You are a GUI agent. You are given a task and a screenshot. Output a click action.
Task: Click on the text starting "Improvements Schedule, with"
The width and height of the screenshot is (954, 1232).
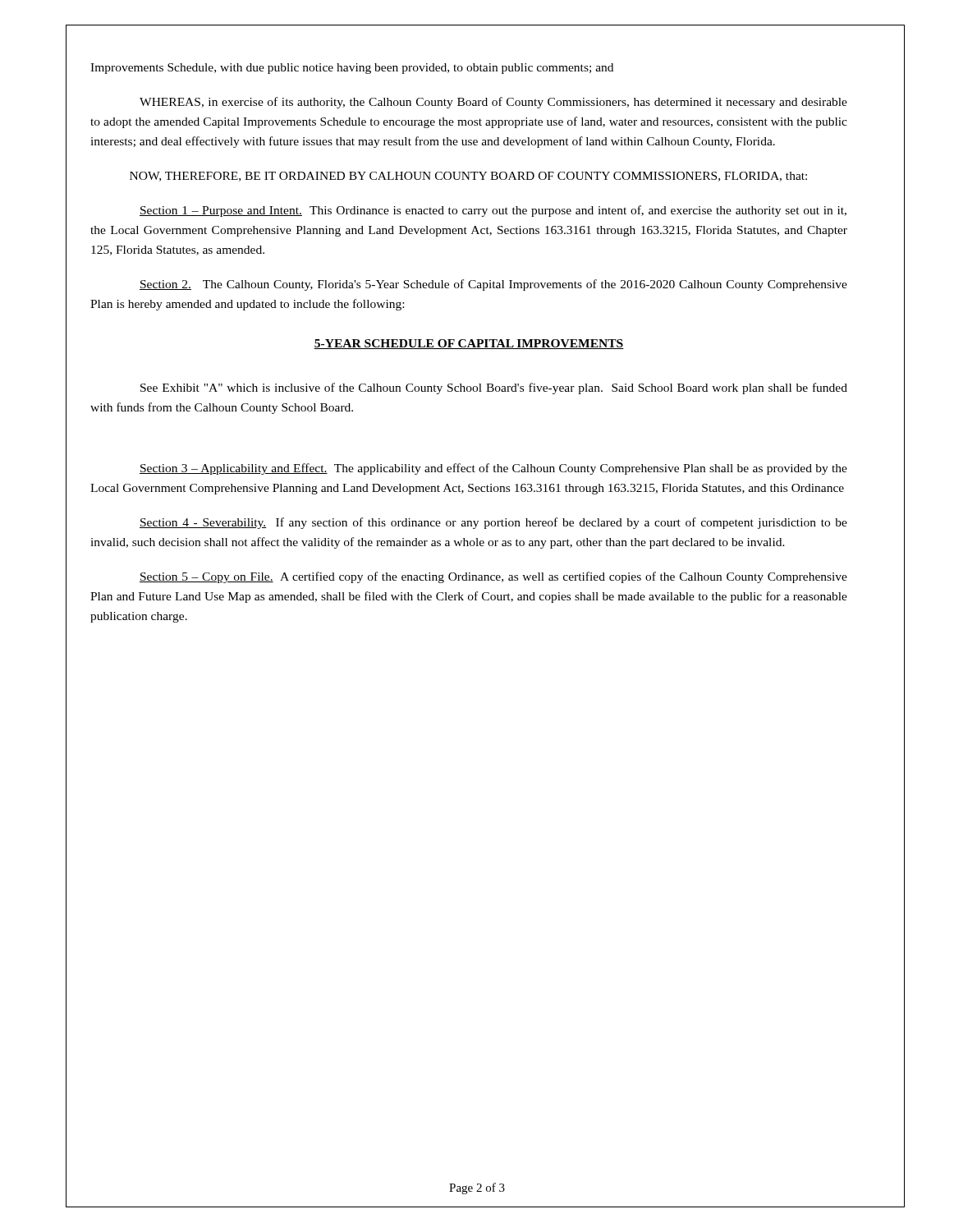point(352,67)
